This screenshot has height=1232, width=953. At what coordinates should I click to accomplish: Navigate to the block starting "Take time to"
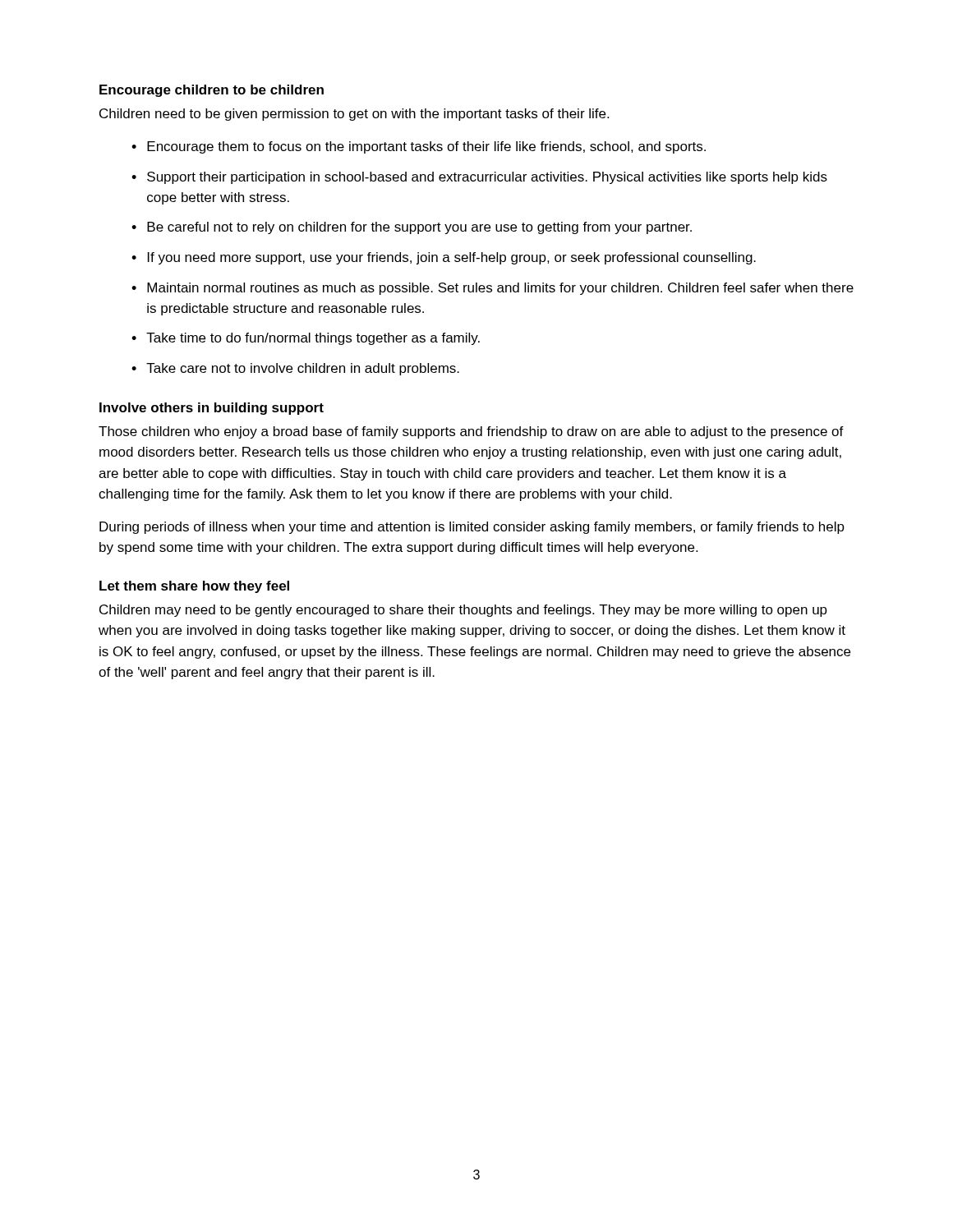coord(313,339)
